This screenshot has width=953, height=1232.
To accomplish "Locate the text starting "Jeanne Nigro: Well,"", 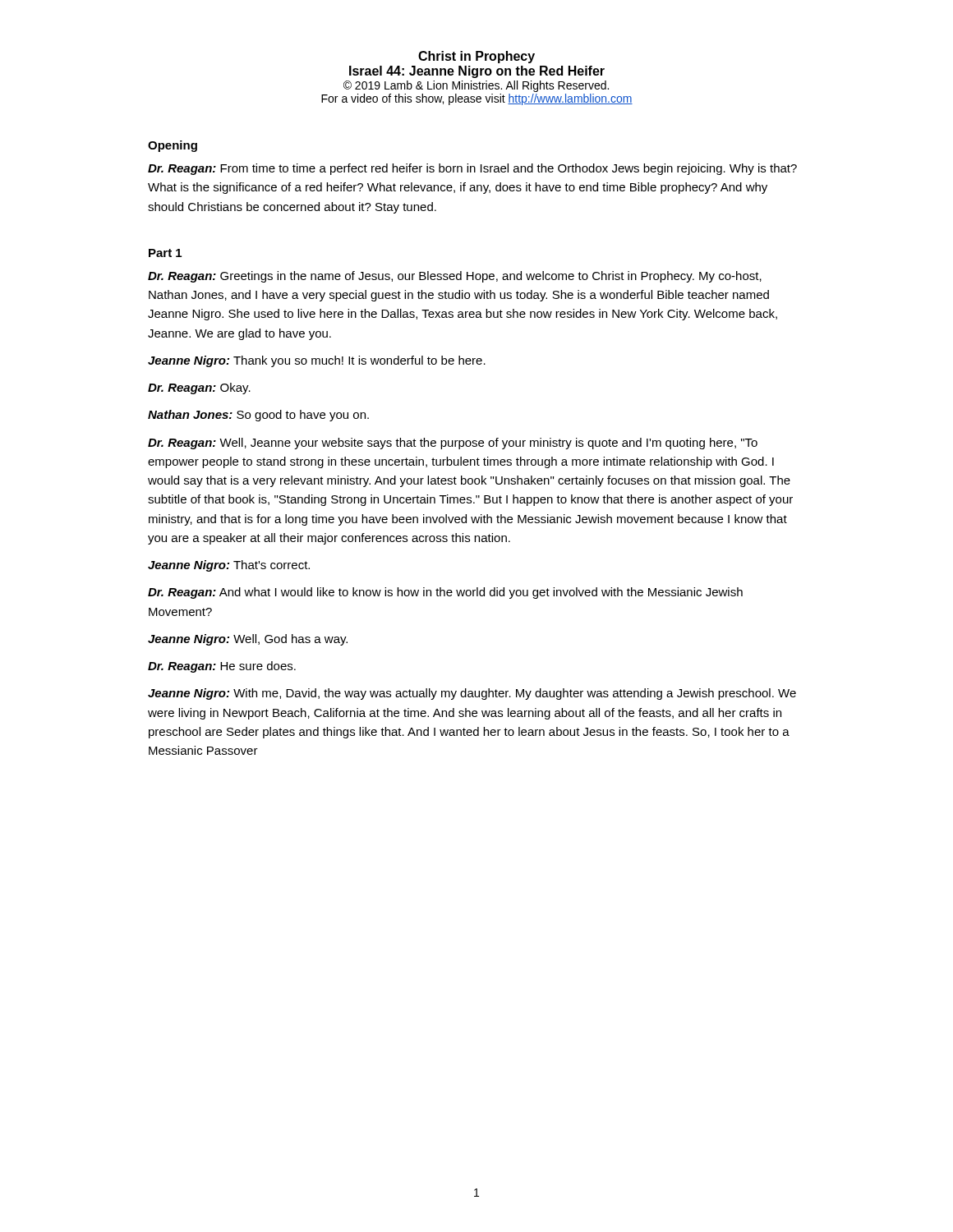I will [x=248, y=638].
